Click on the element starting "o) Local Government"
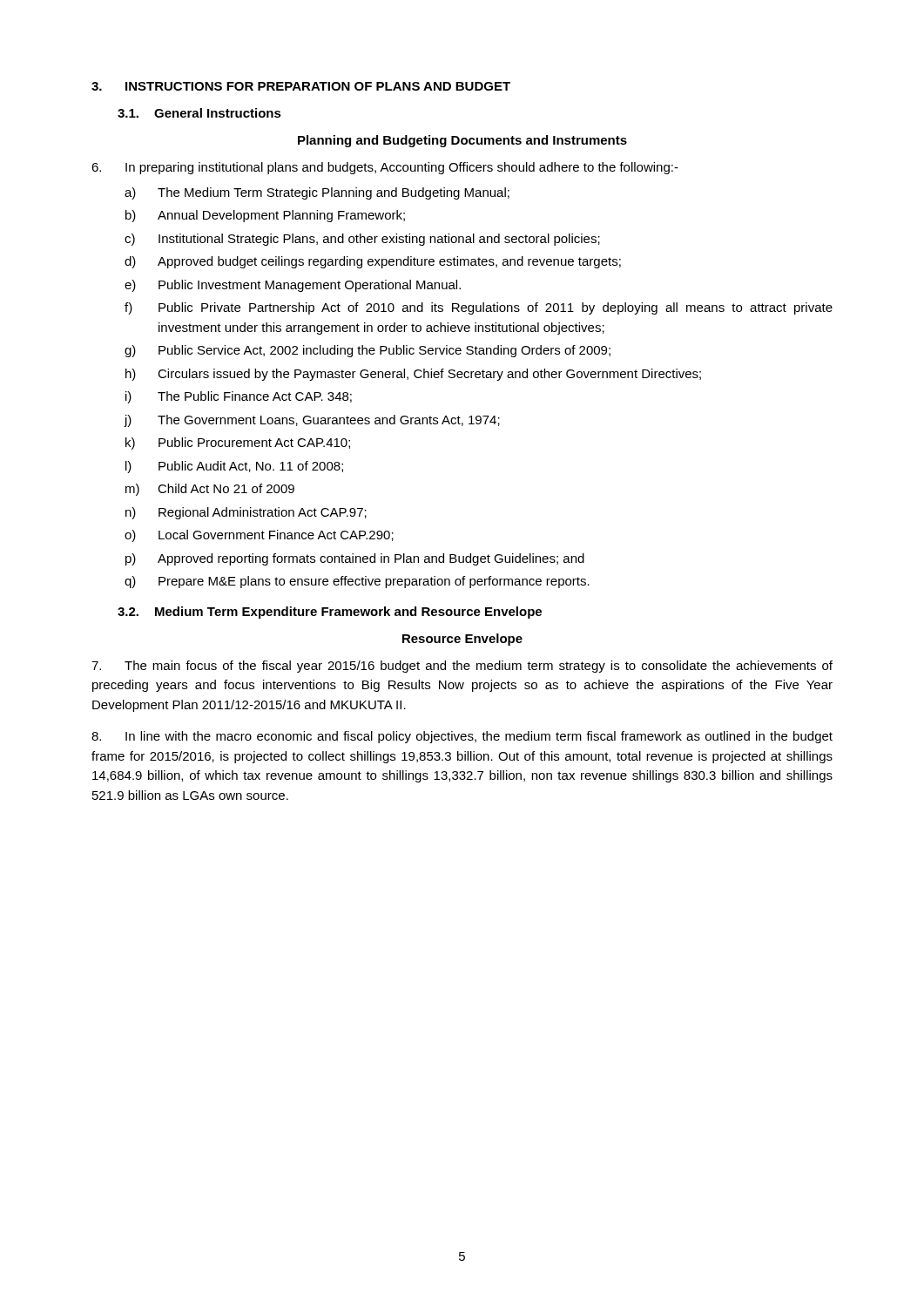 pyautogui.click(x=259, y=536)
